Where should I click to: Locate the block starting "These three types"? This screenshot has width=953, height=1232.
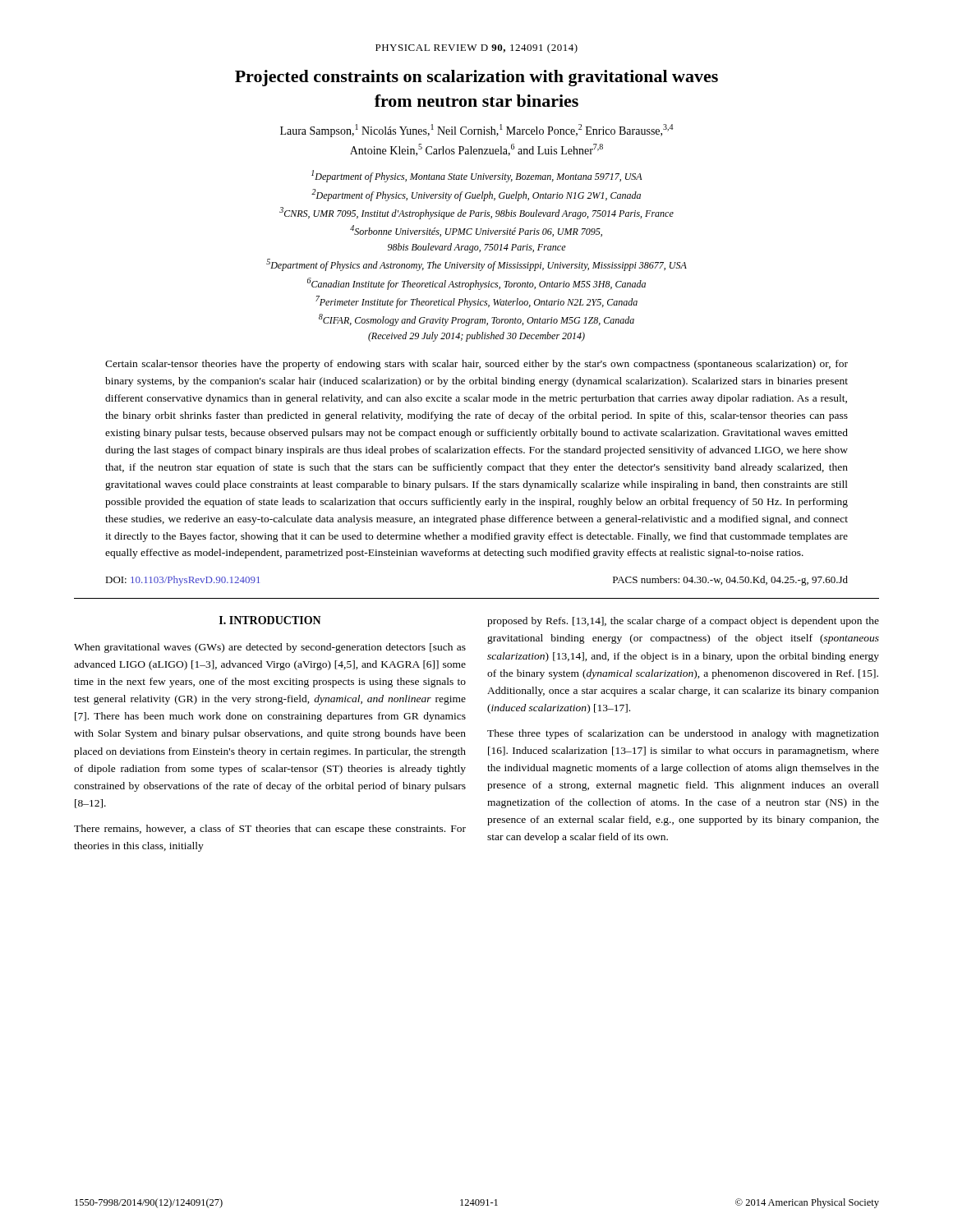pos(683,785)
